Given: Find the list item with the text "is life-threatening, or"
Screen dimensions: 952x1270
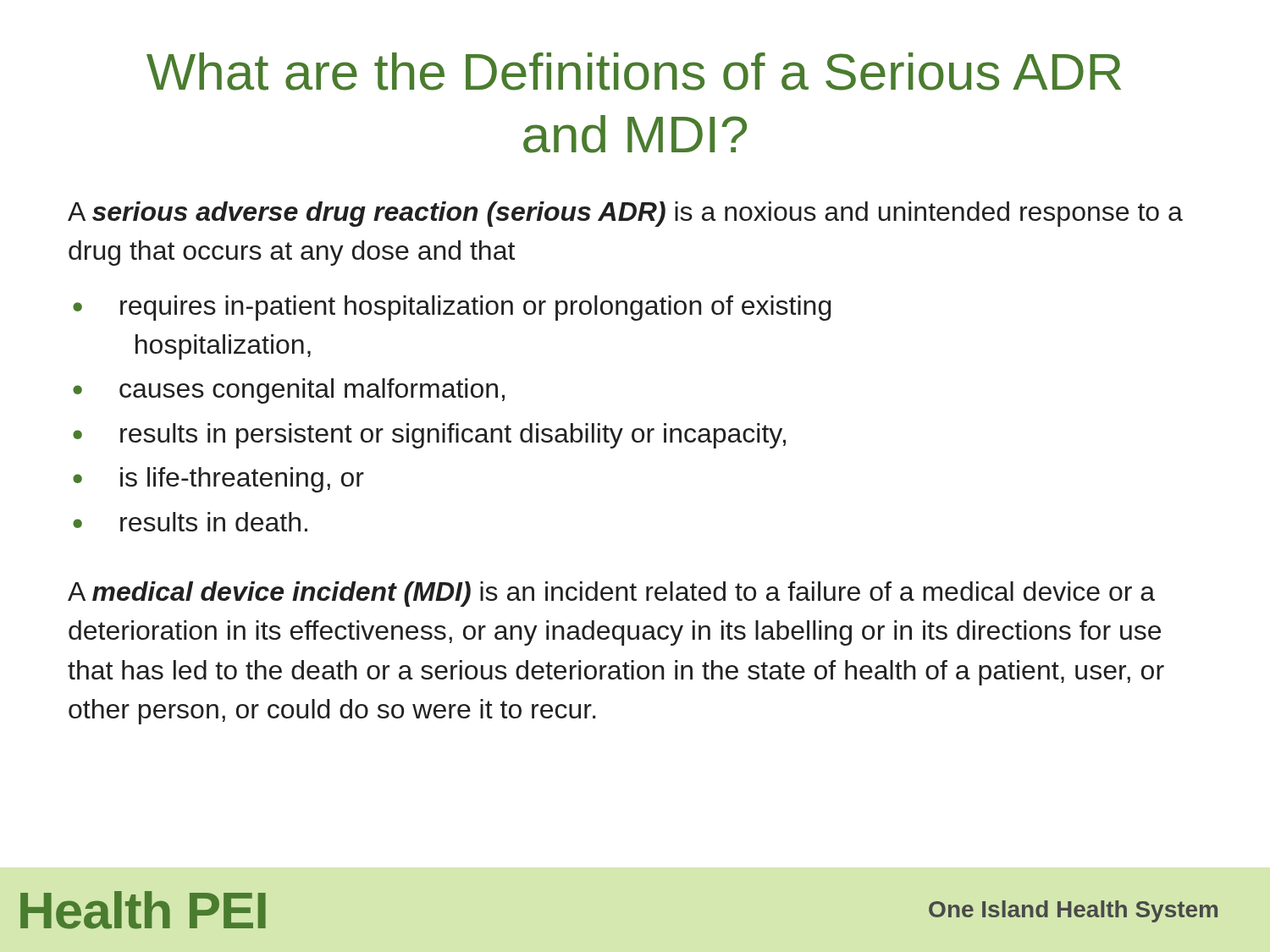Looking at the screenshot, I should click(241, 477).
